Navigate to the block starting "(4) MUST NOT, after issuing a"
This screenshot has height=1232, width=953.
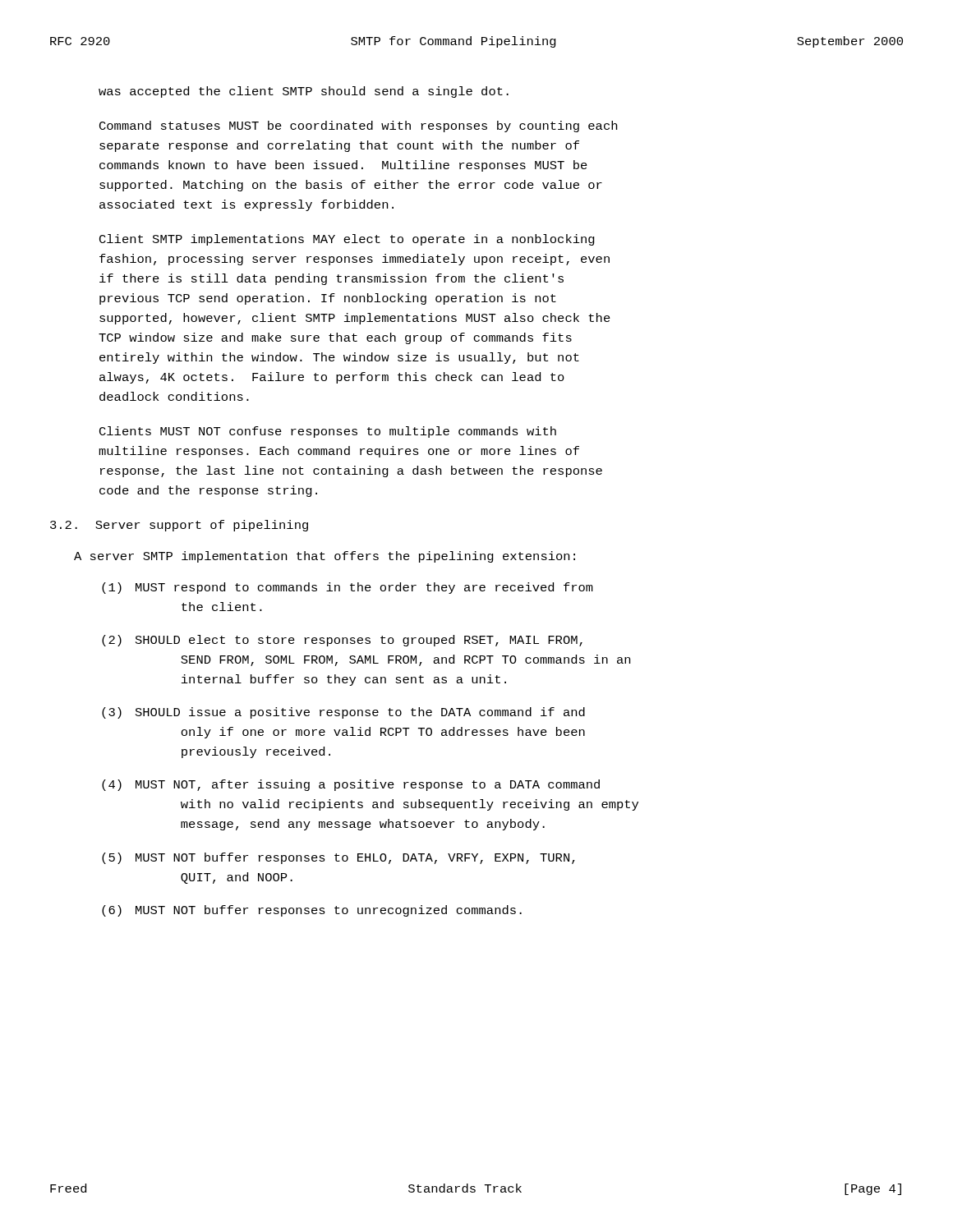489,805
